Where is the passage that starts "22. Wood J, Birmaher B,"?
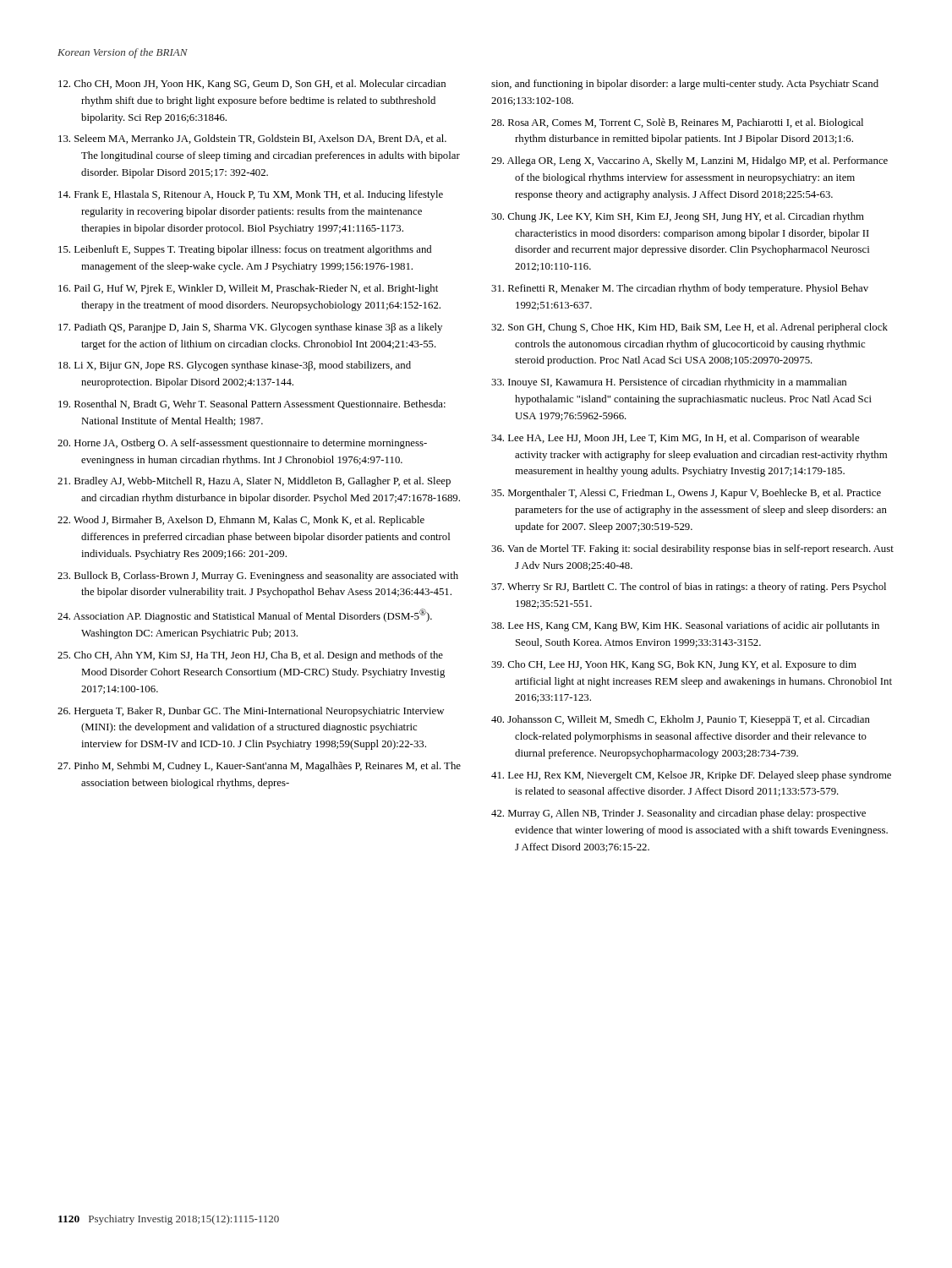 pos(254,537)
